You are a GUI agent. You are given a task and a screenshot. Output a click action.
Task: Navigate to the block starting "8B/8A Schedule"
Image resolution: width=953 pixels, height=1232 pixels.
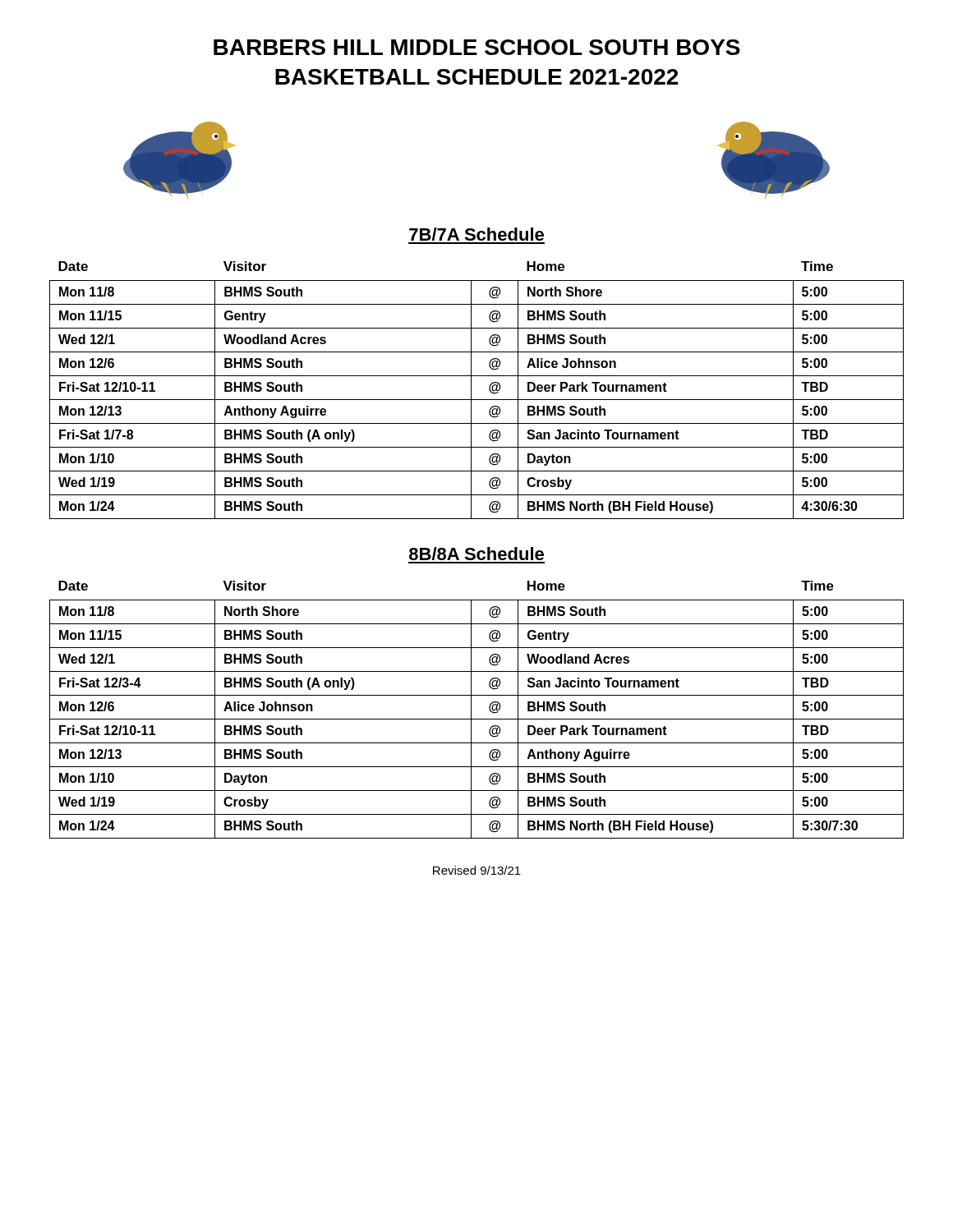tap(476, 554)
